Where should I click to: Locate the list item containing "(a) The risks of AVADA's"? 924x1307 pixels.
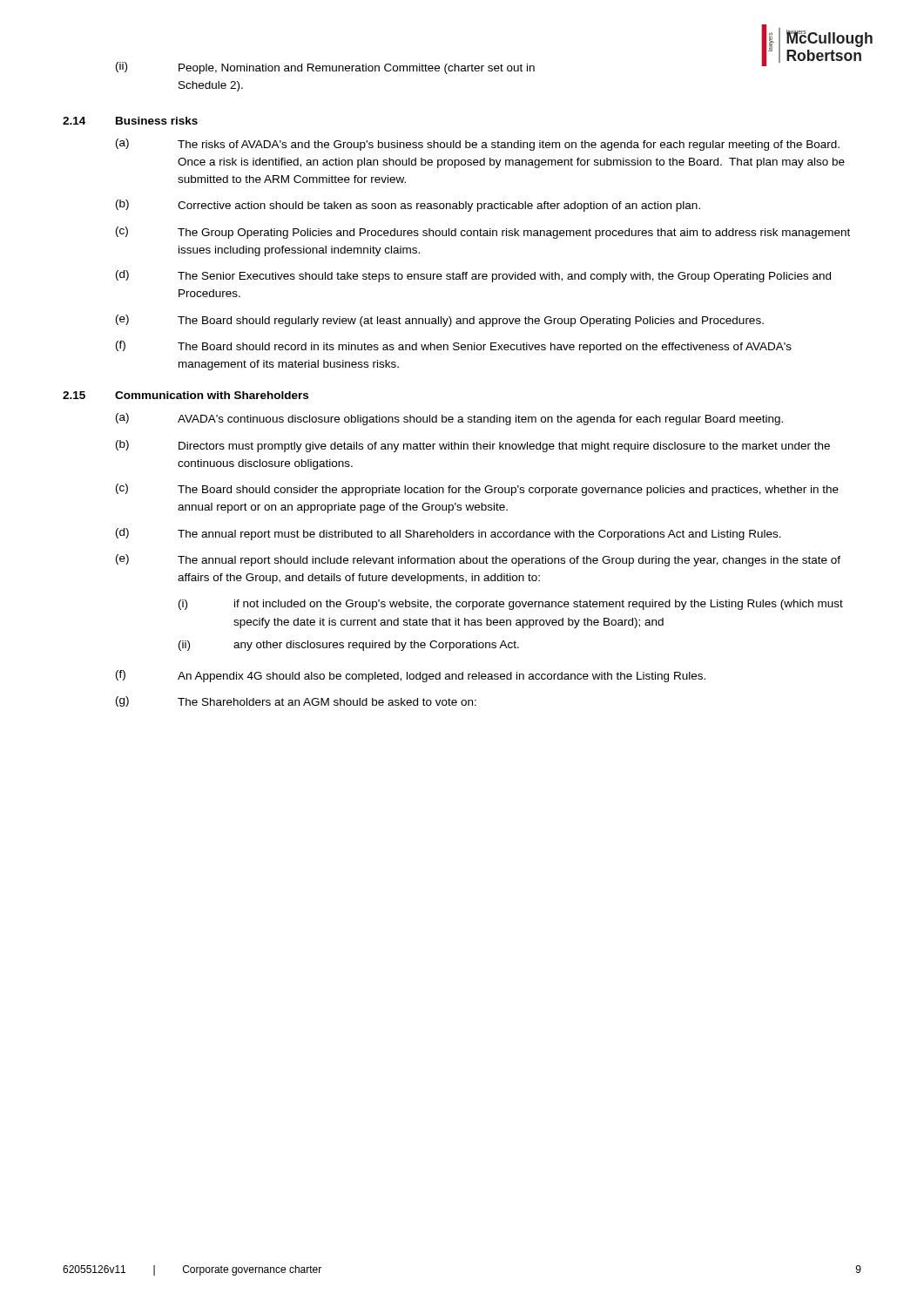click(488, 162)
